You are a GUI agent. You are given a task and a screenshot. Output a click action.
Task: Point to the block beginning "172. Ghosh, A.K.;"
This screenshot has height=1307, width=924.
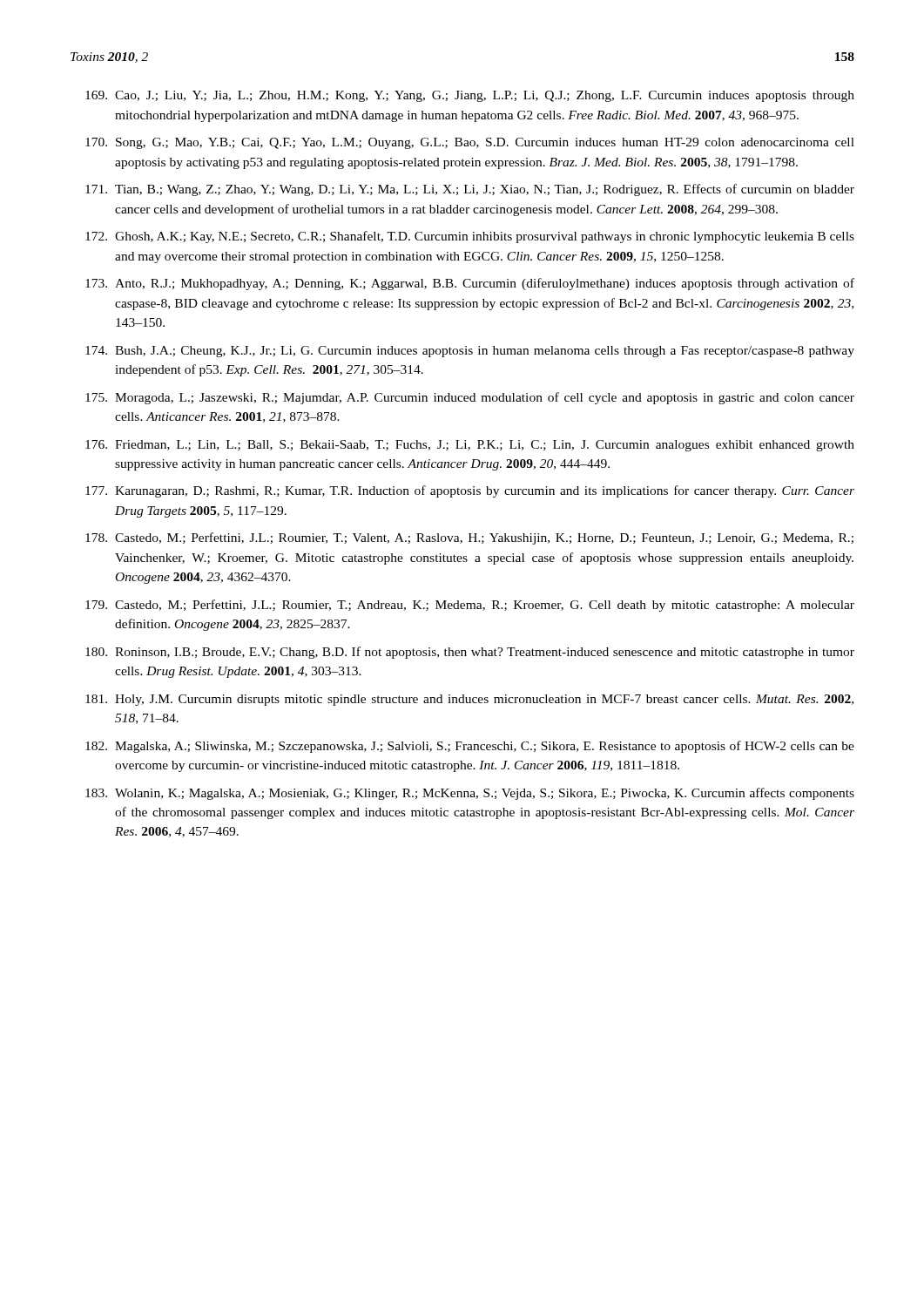462,246
